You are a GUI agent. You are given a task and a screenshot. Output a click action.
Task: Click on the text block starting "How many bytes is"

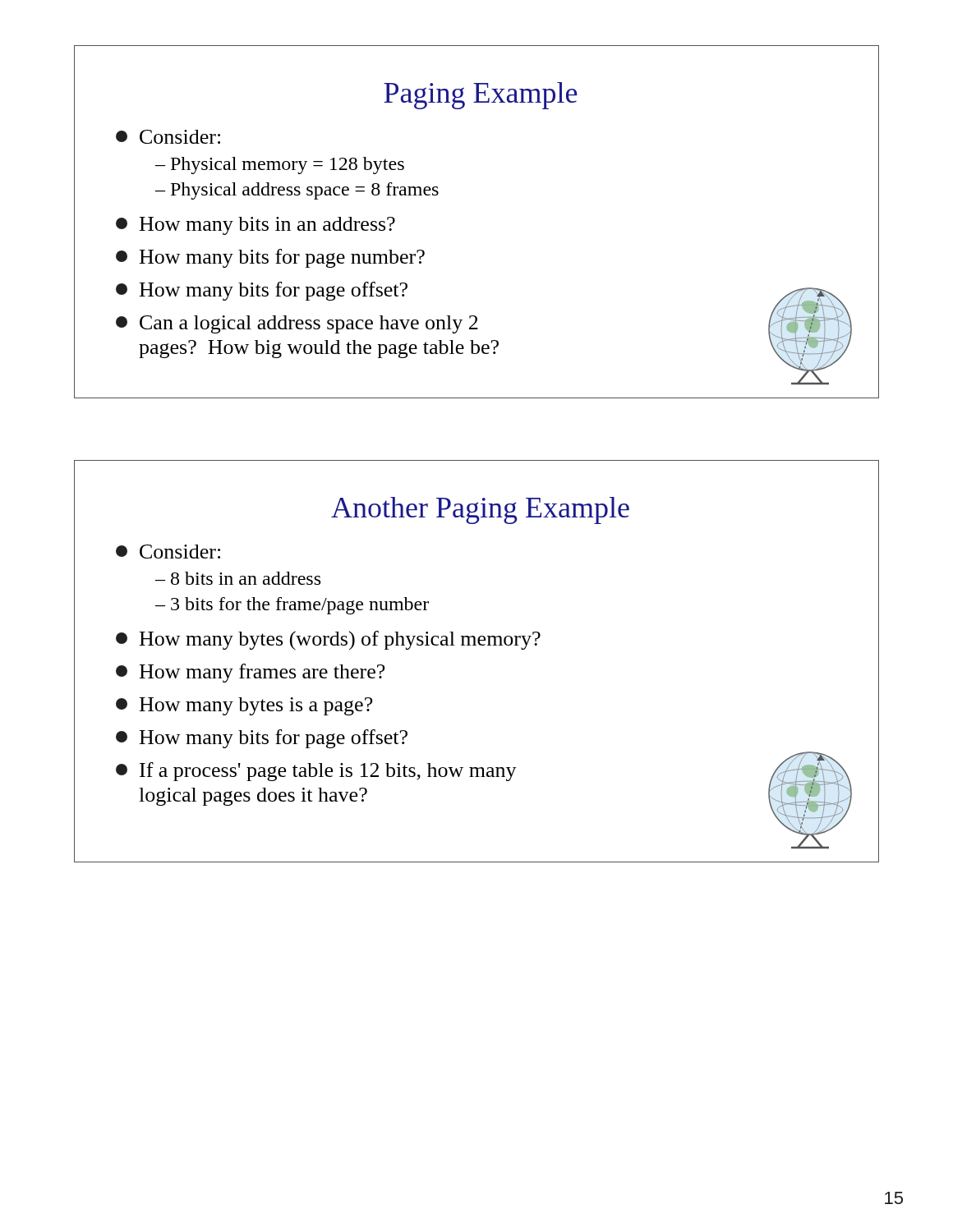click(x=244, y=706)
